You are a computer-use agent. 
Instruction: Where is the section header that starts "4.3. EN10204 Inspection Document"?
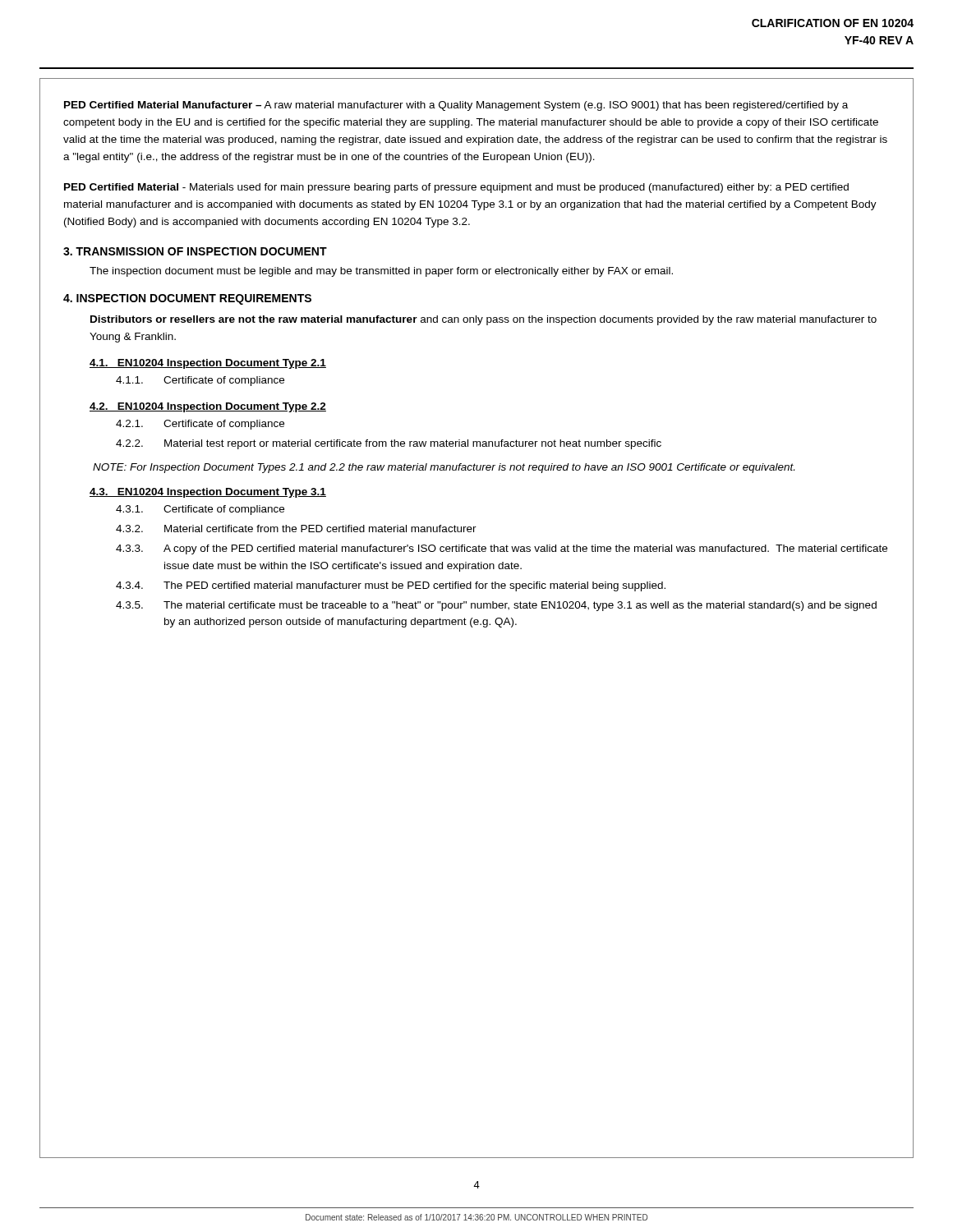coord(208,491)
